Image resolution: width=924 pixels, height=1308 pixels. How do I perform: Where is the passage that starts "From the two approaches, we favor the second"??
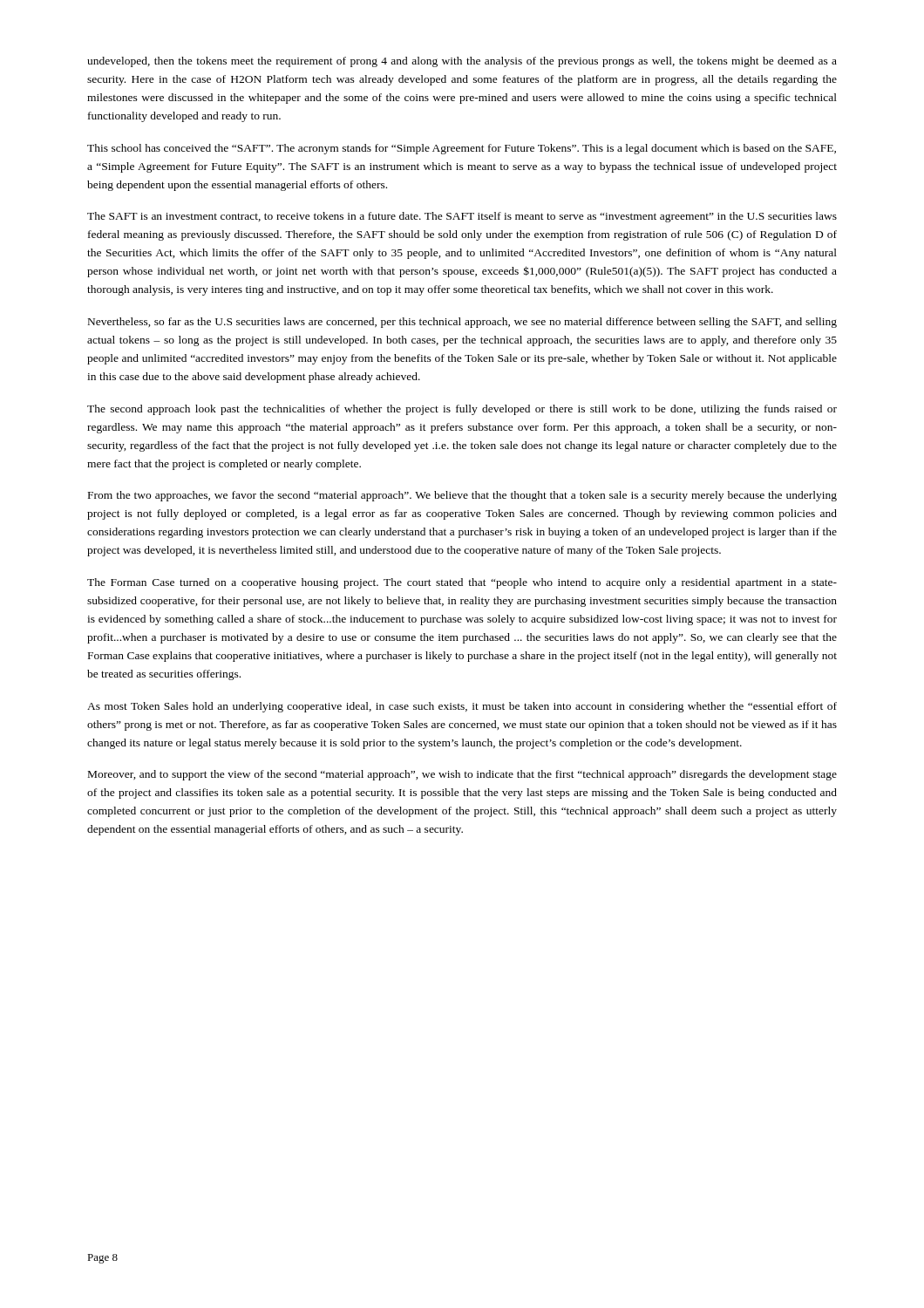tap(462, 523)
